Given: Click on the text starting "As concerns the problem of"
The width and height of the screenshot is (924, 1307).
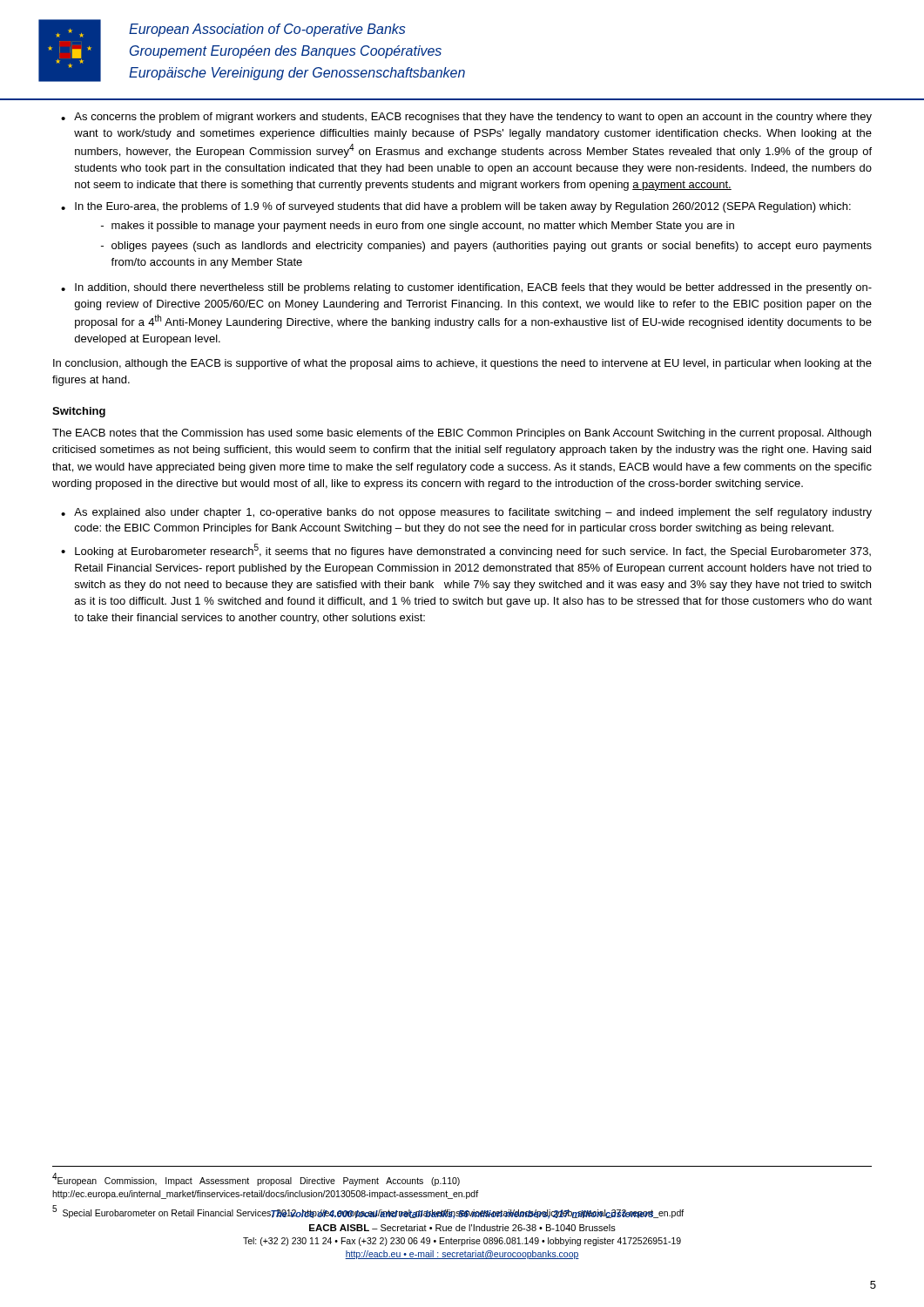Looking at the screenshot, I should pos(473,151).
